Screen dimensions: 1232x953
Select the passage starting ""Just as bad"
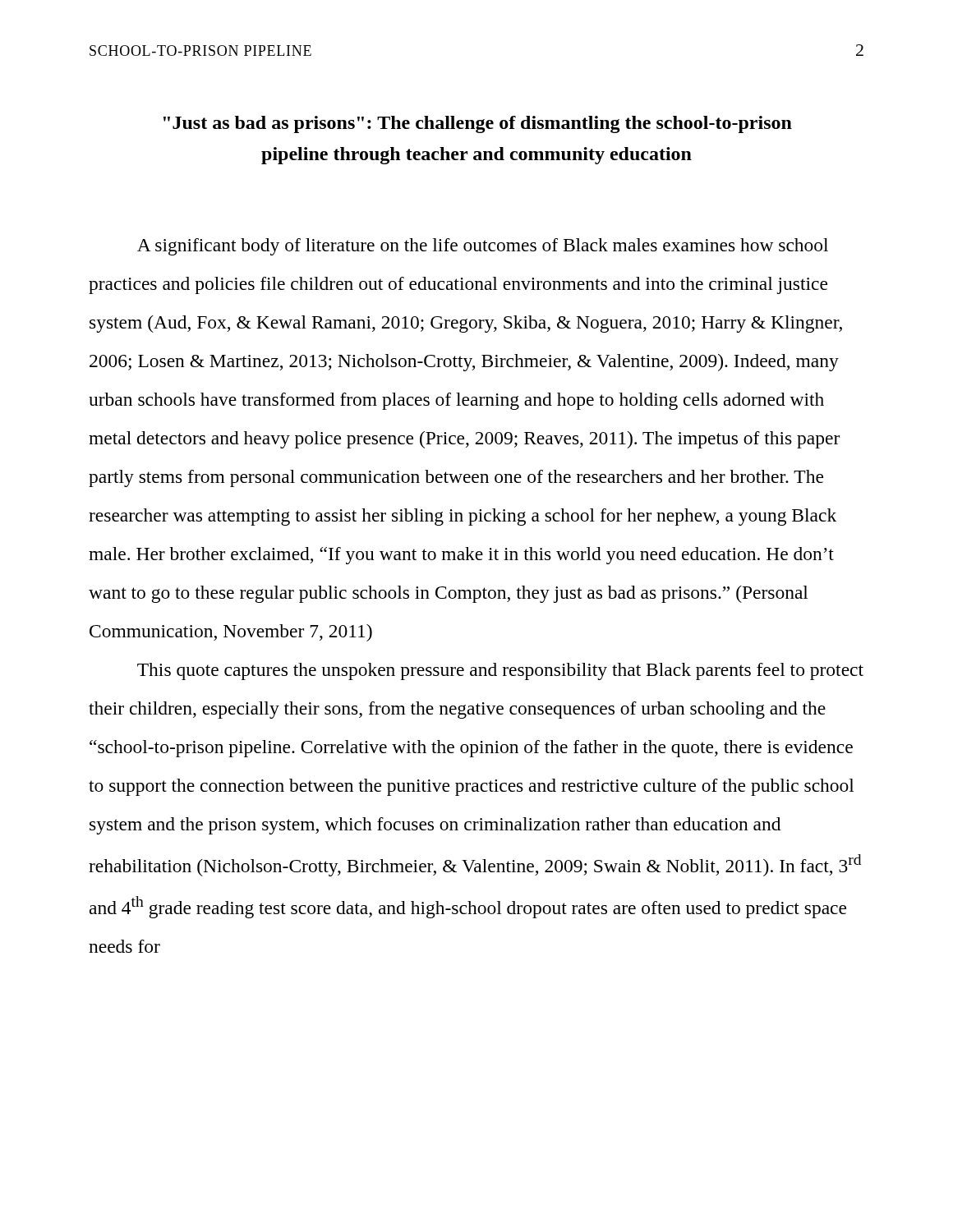click(476, 138)
